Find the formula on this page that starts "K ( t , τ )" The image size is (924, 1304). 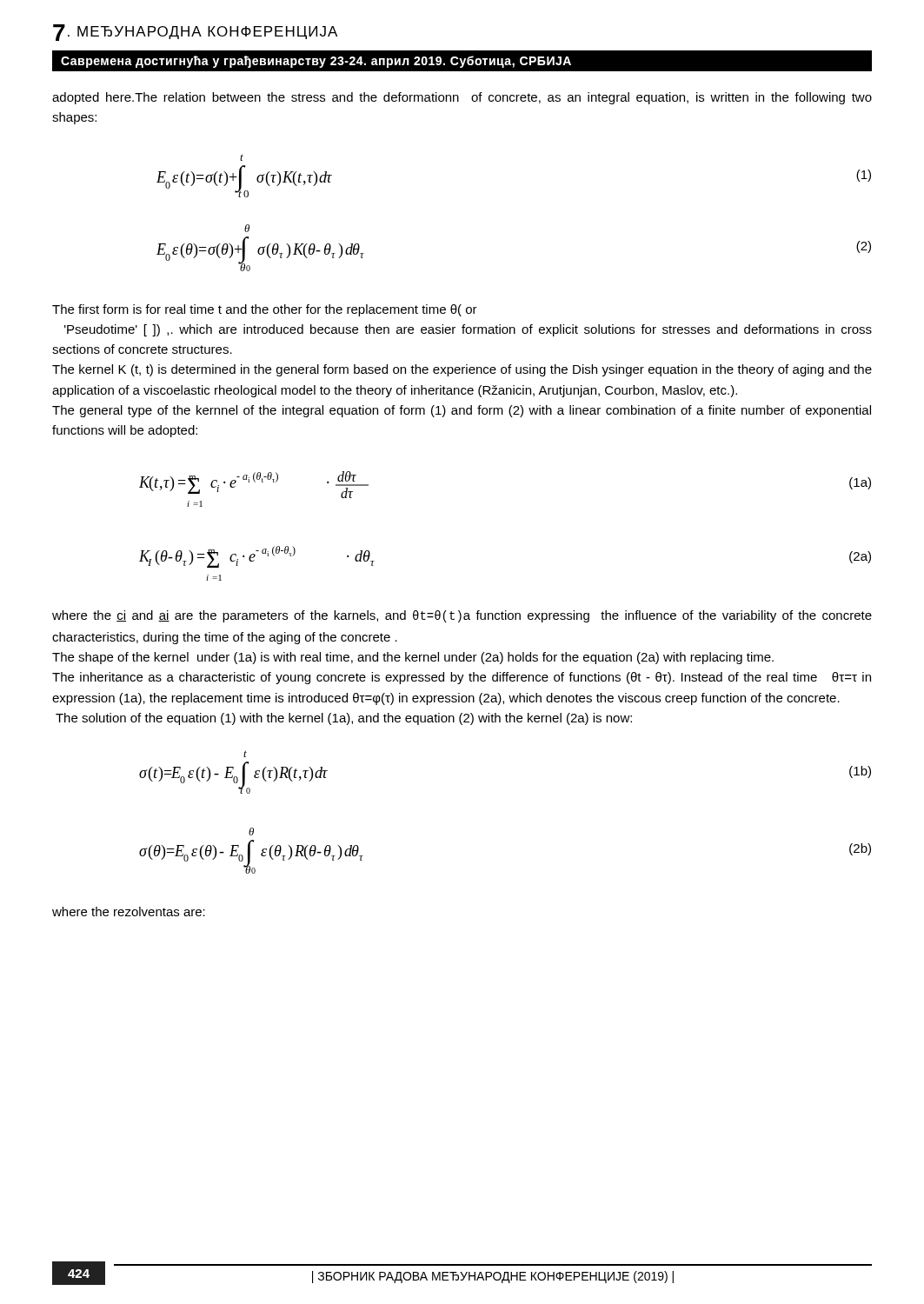click(215, 486)
